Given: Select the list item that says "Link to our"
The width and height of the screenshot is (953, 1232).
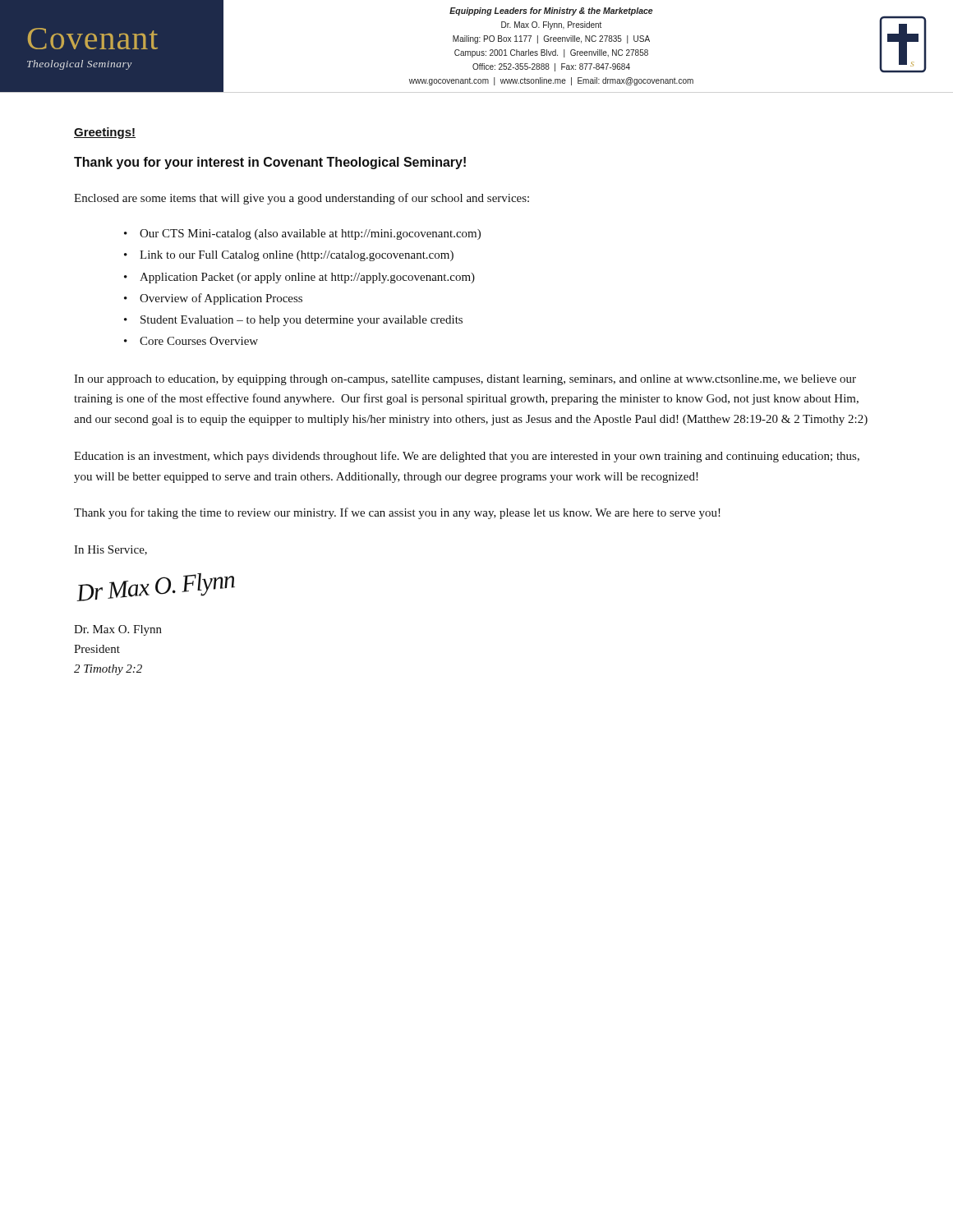Looking at the screenshot, I should click(297, 255).
